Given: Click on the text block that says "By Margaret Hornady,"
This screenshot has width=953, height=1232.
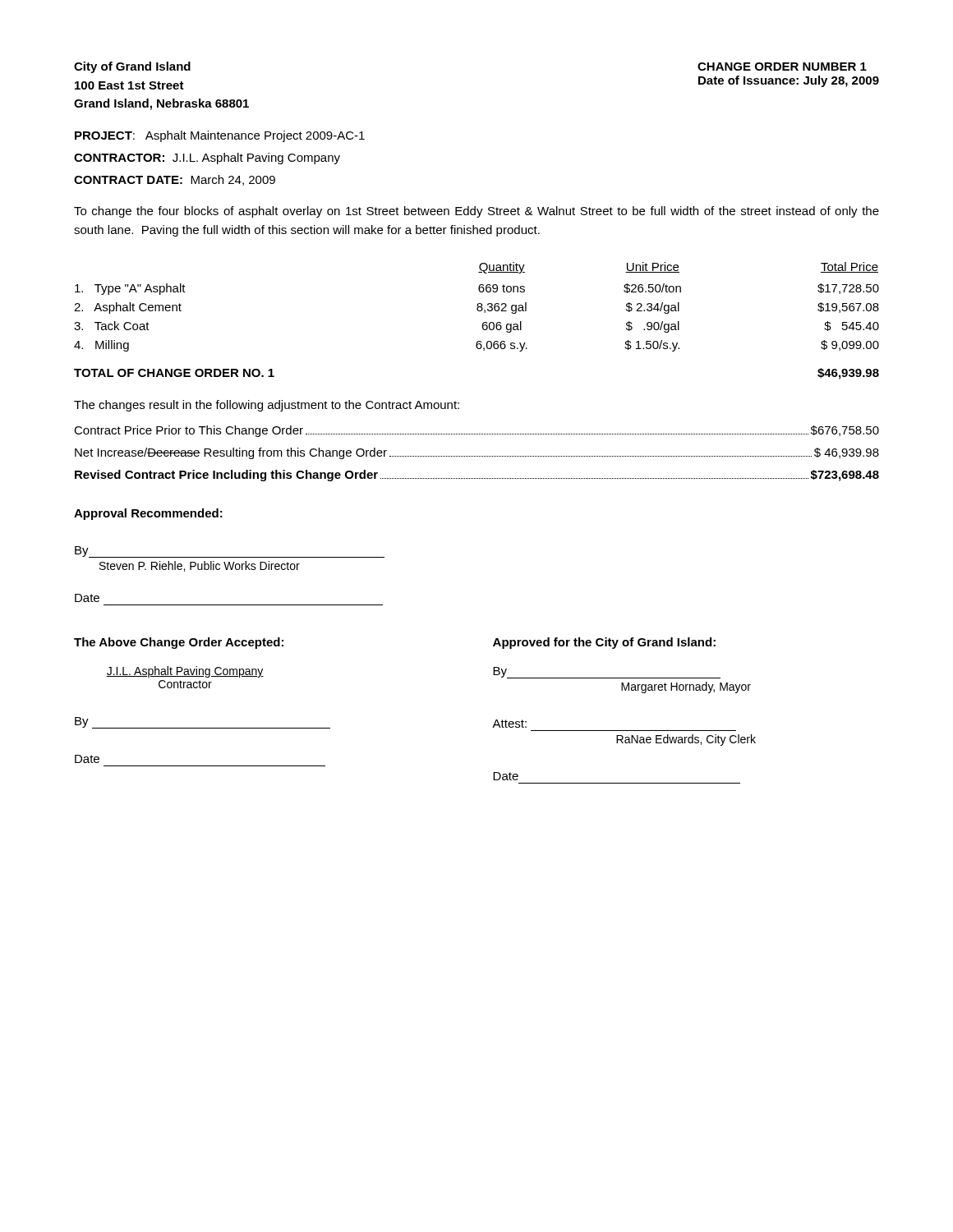Looking at the screenshot, I should click(686, 678).
